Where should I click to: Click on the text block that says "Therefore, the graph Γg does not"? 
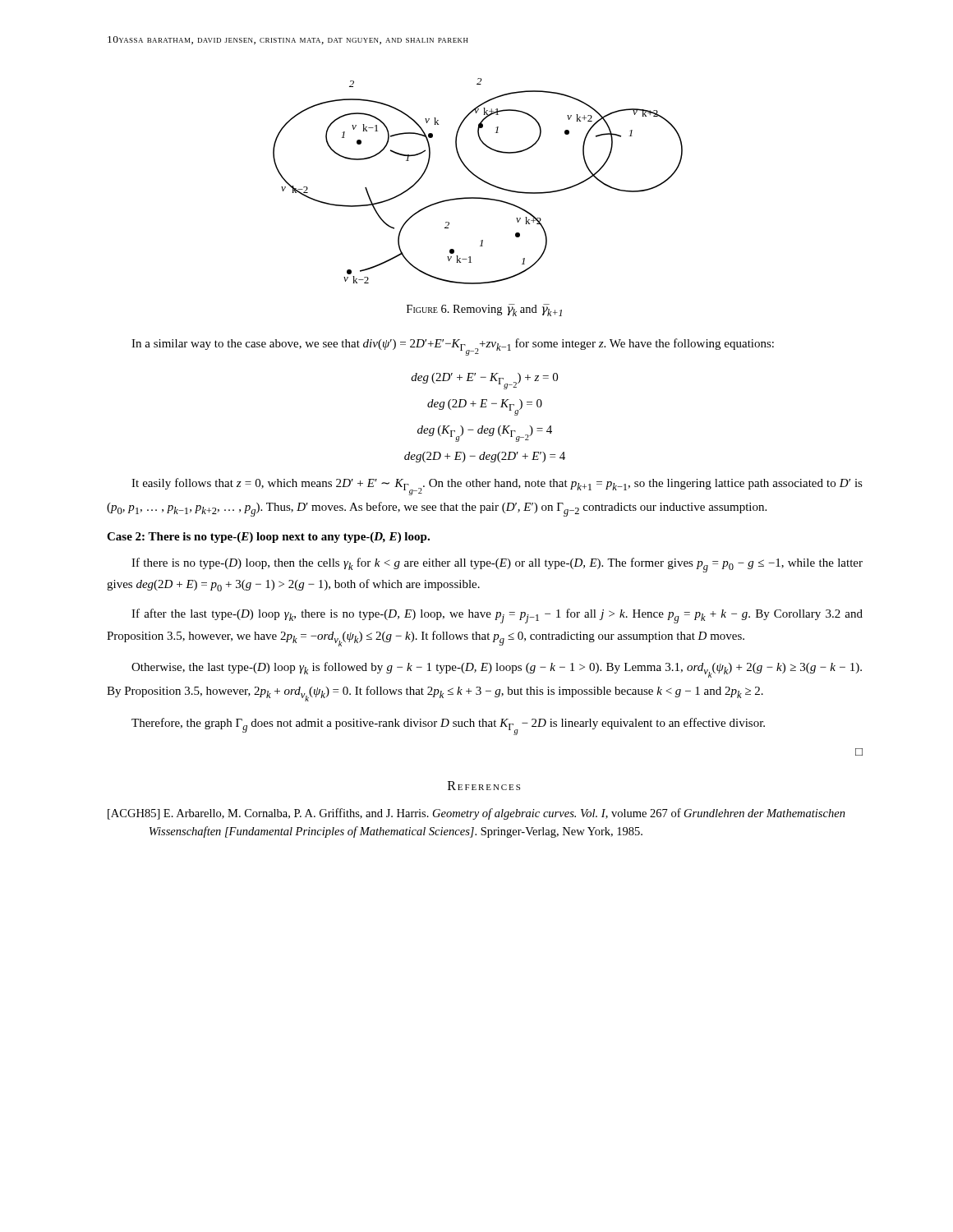coord(449,725)
